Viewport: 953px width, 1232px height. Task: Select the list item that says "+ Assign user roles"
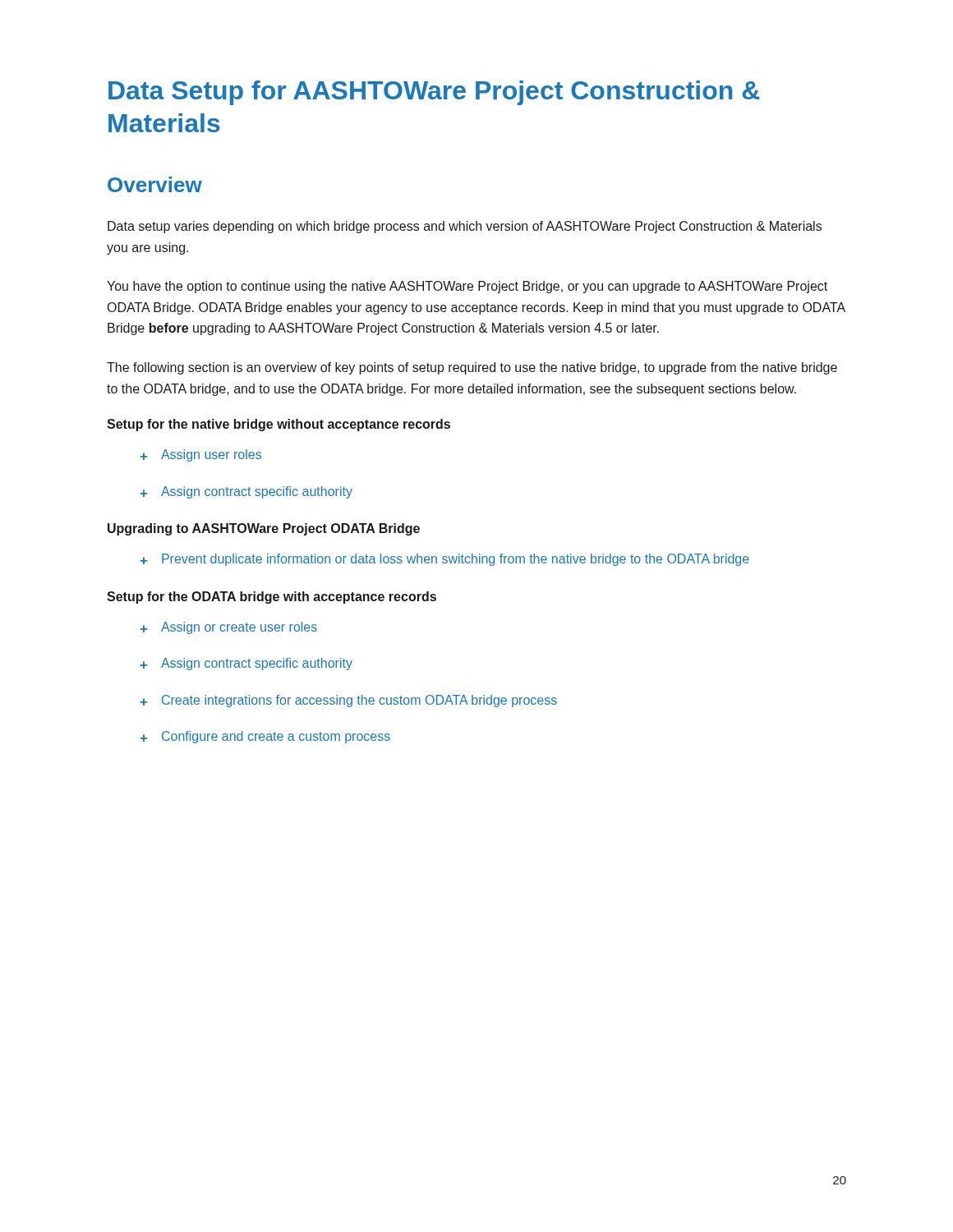pyautogui.click(x=201, y=456)
